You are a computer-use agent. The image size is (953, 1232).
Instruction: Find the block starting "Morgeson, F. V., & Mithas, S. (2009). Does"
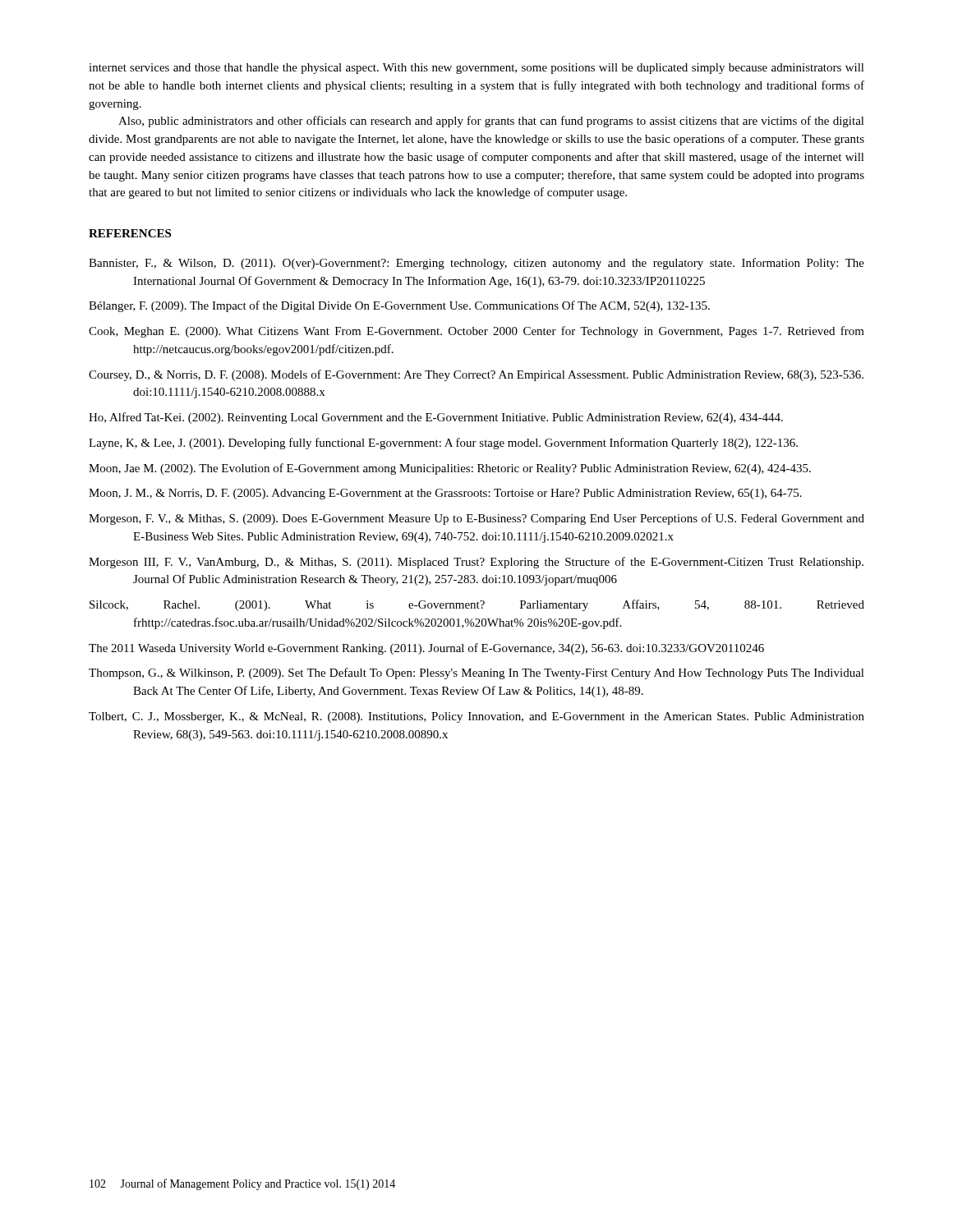[476, 527]
